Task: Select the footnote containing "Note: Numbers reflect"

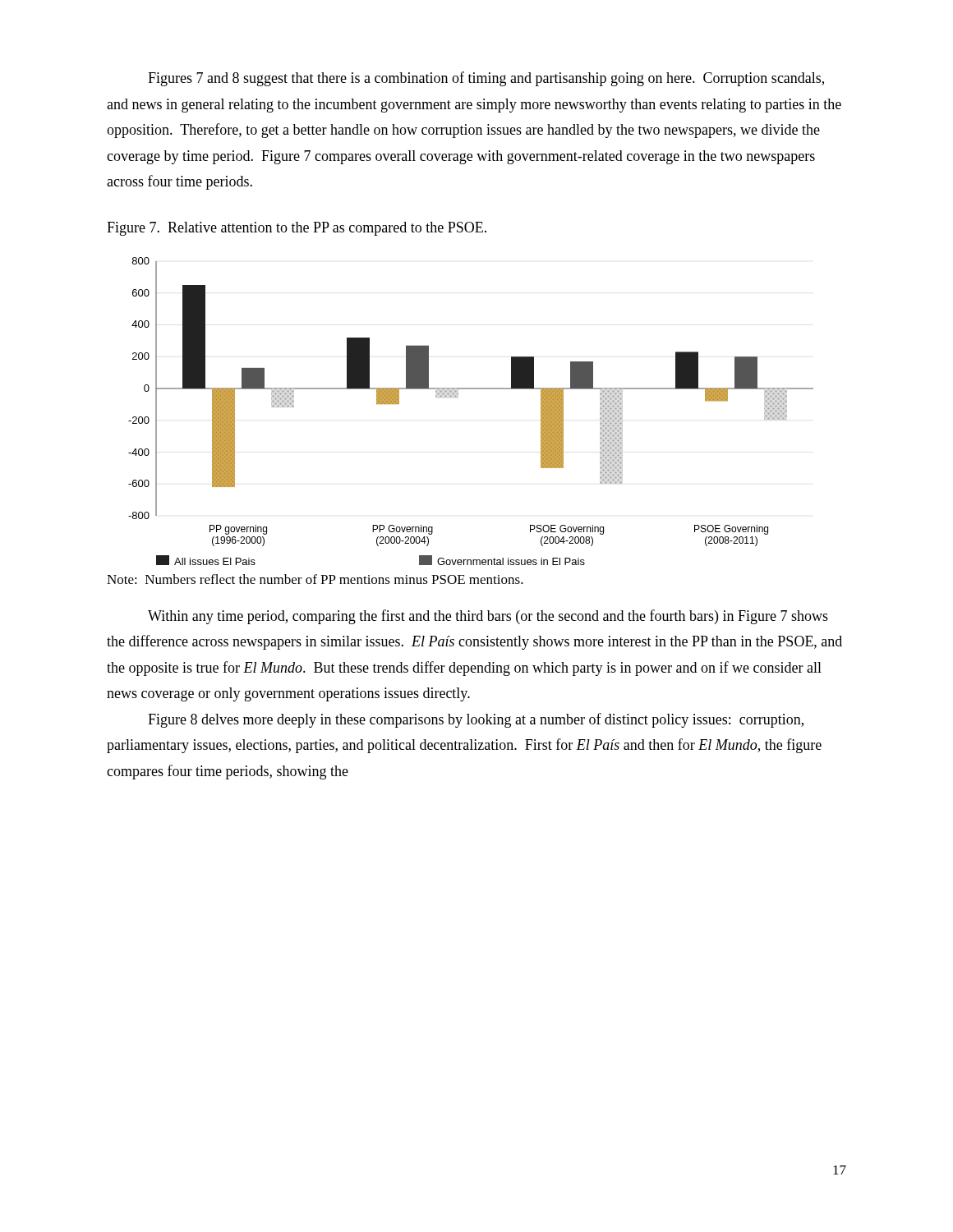Action: (x=315, y=580)
